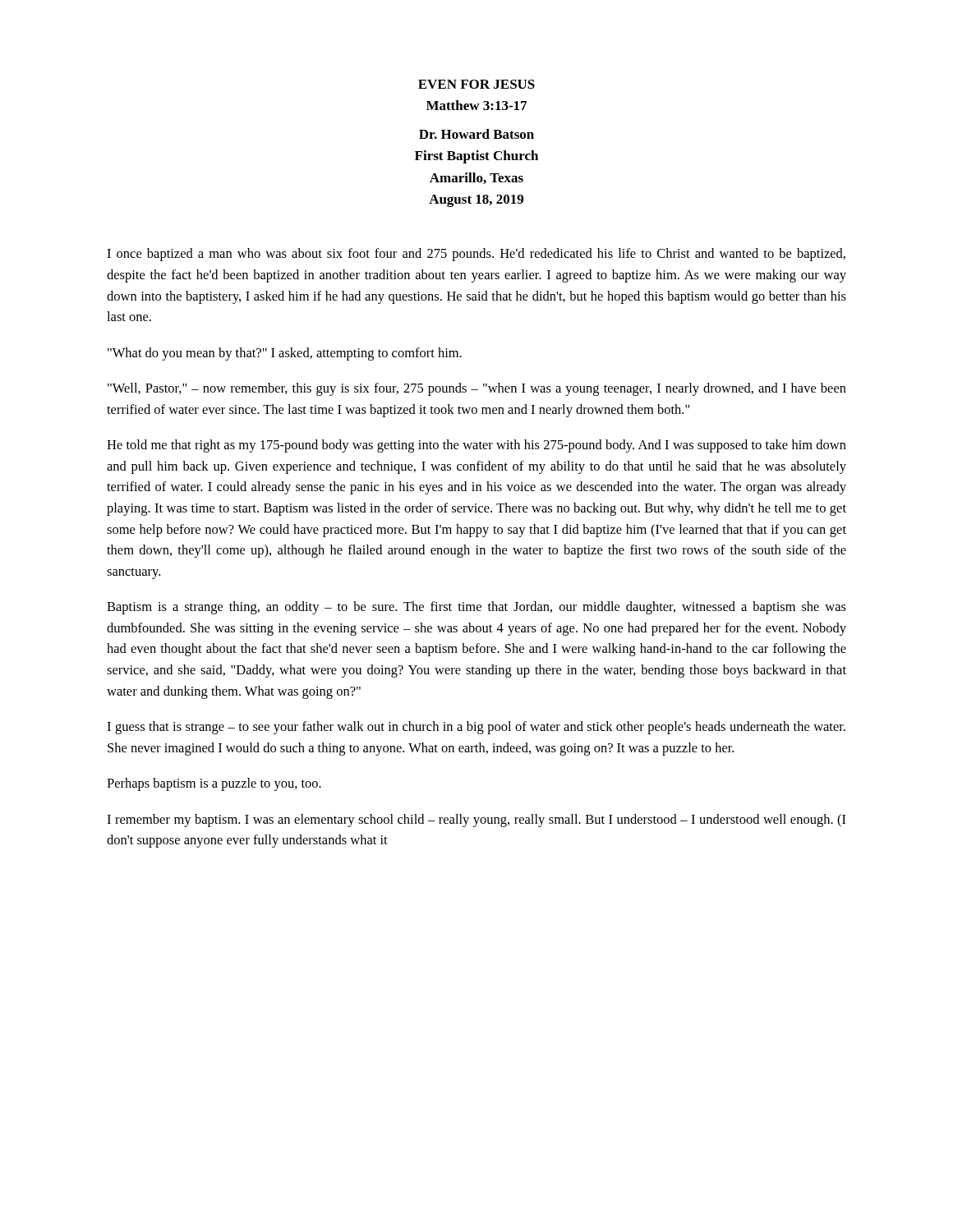This screenshot has height=1232, width=953.
Task: Navigate to the text starting ""What do you"
Action: [285, 352]
